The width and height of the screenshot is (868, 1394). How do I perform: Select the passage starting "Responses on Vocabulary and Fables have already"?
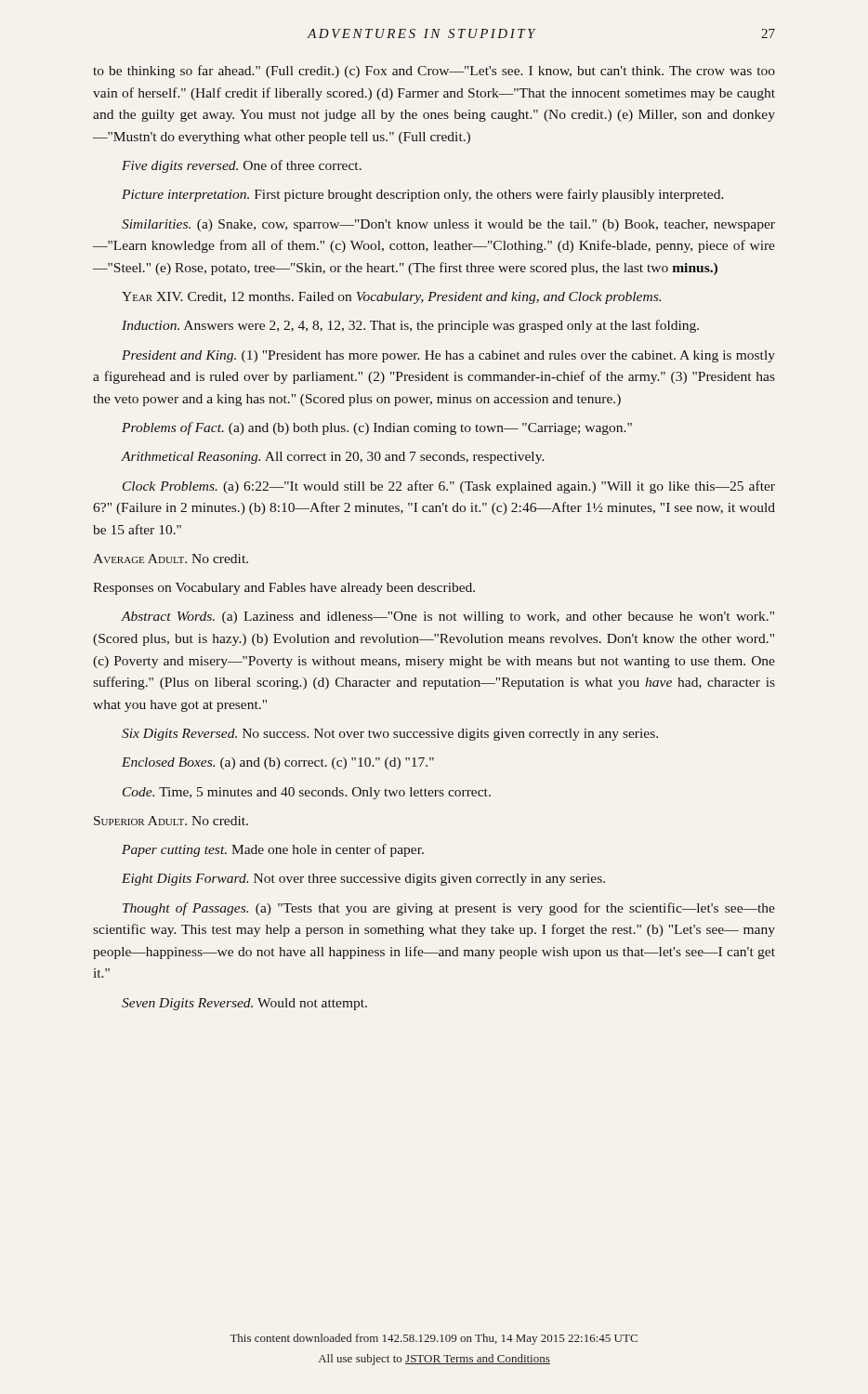click(434, 587)
